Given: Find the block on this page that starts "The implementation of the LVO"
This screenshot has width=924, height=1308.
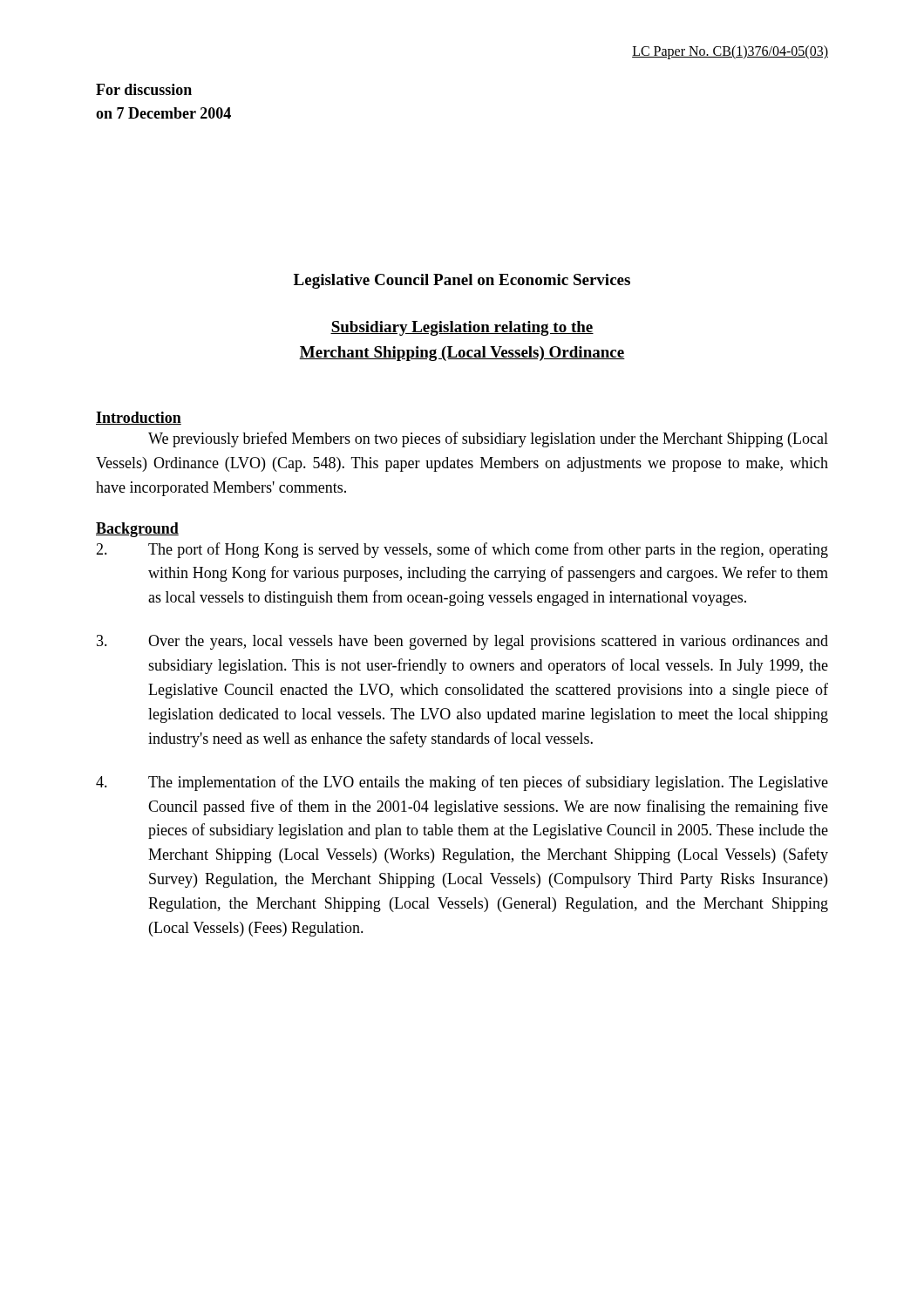Looking at the screenshot, I should point(462,856).
